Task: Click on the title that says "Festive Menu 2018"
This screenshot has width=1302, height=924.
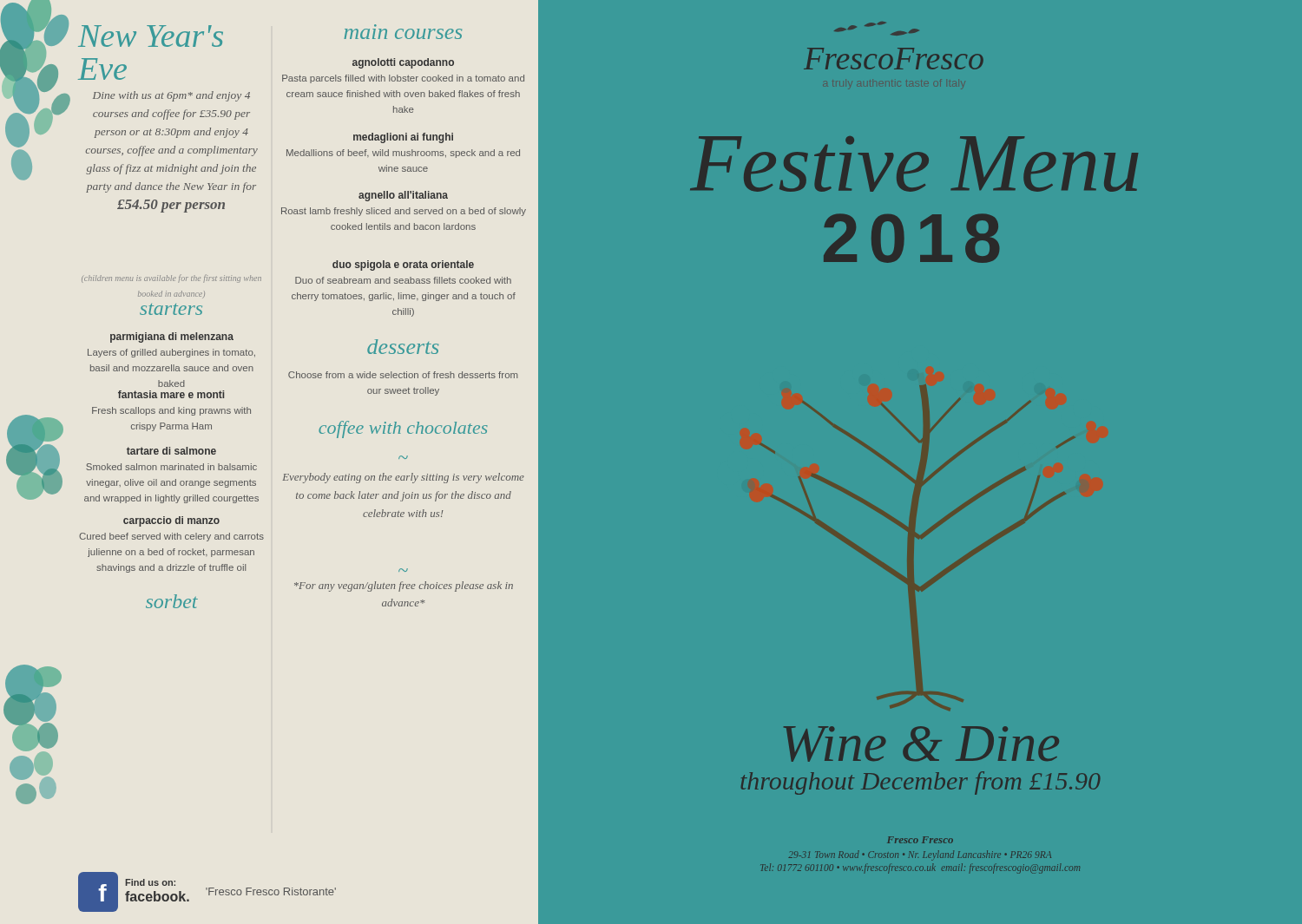Action: click(916, 199)
